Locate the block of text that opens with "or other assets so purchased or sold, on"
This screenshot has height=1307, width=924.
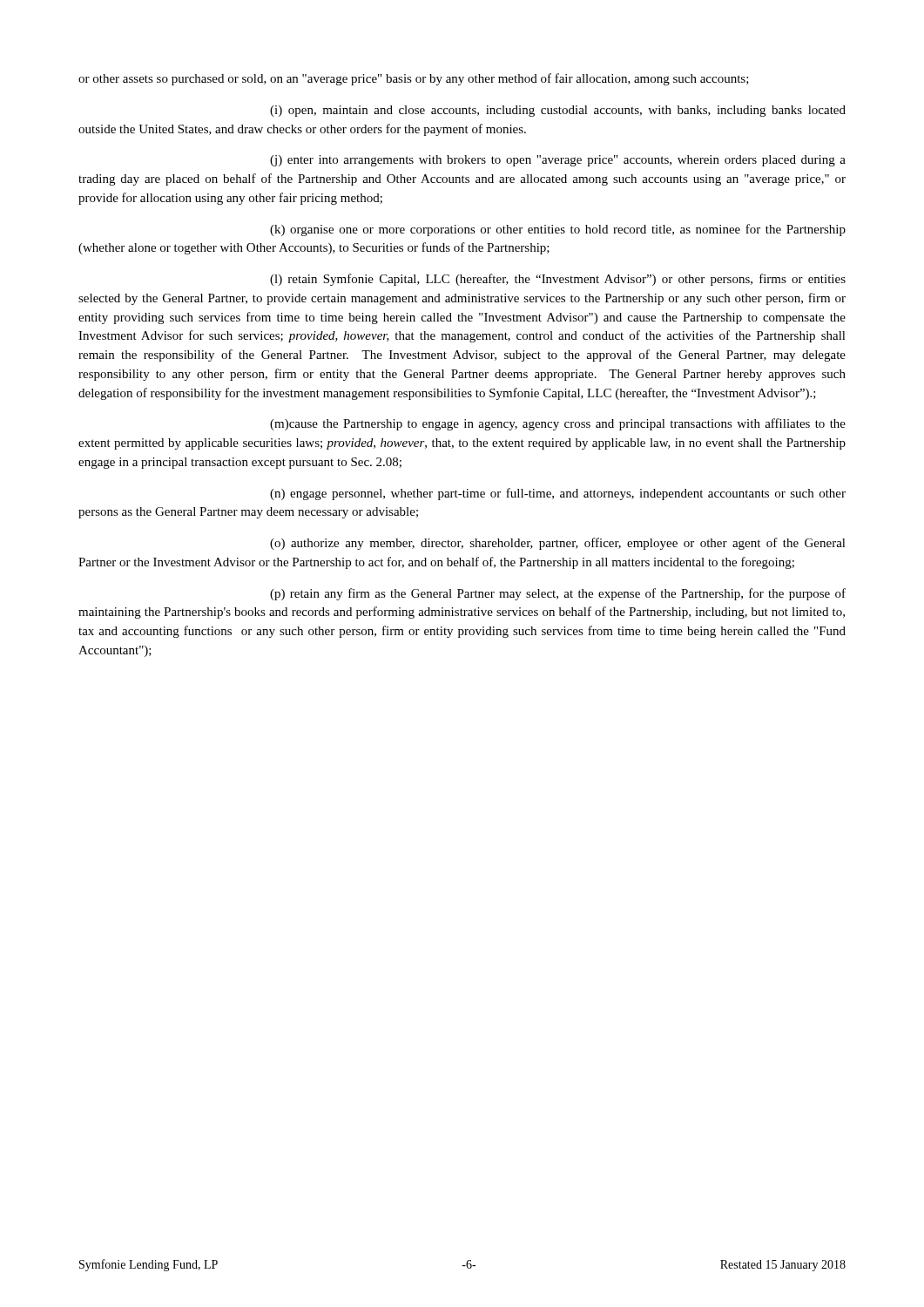414,78
